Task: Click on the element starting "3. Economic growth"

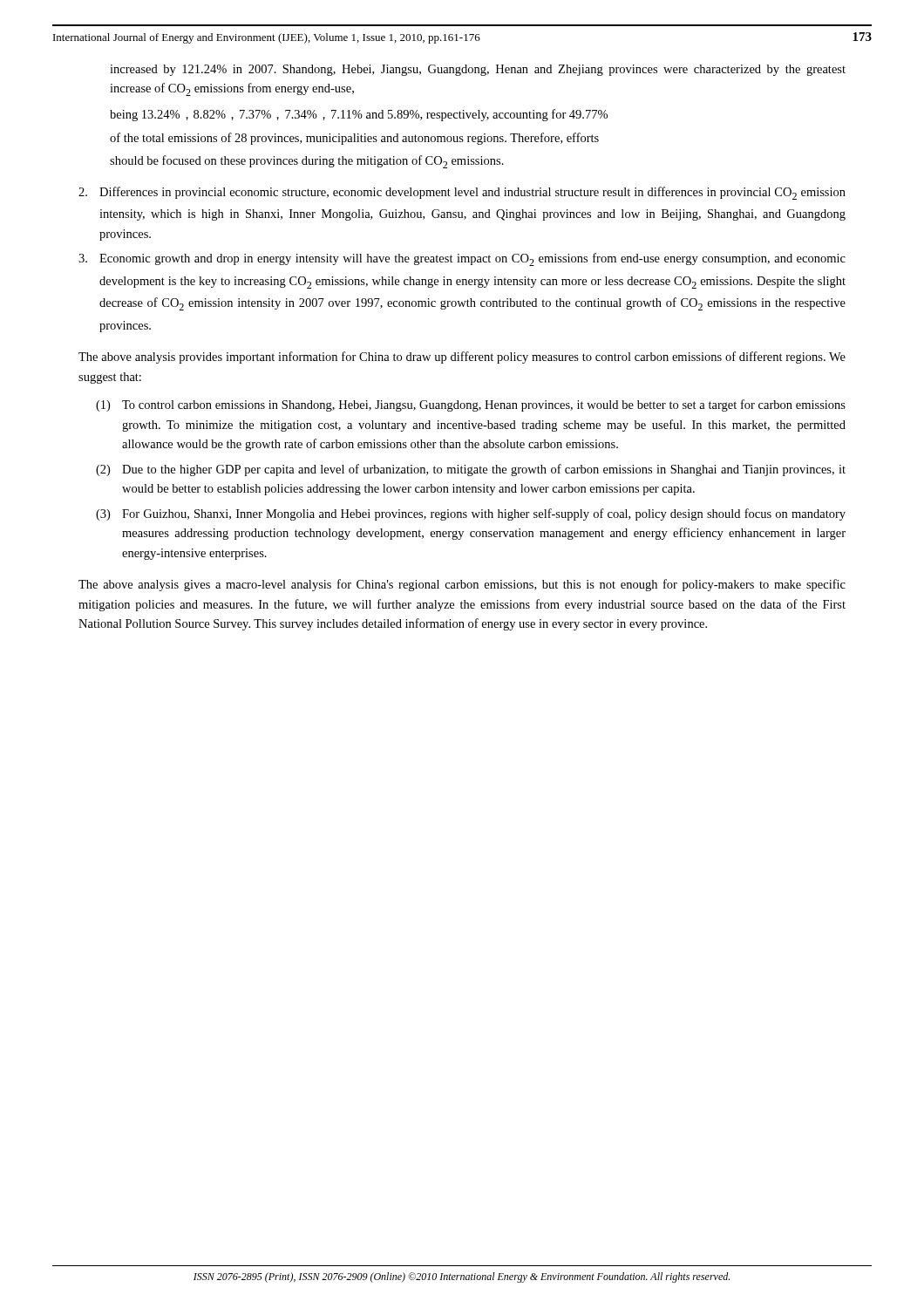Action: pyautogui.click(x=462, y=292)
